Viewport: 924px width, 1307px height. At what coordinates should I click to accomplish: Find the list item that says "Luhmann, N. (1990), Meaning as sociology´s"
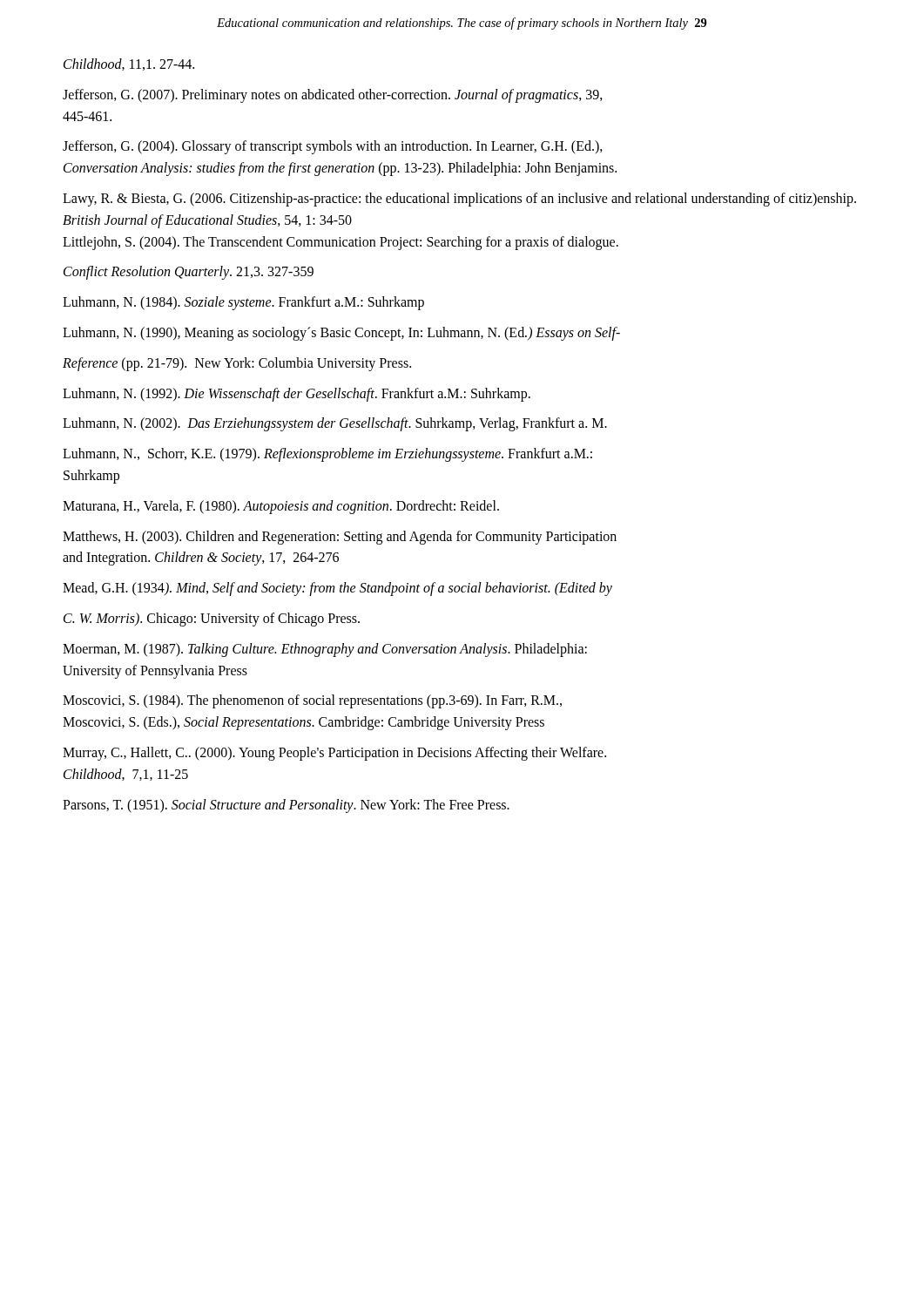(462, 348)
